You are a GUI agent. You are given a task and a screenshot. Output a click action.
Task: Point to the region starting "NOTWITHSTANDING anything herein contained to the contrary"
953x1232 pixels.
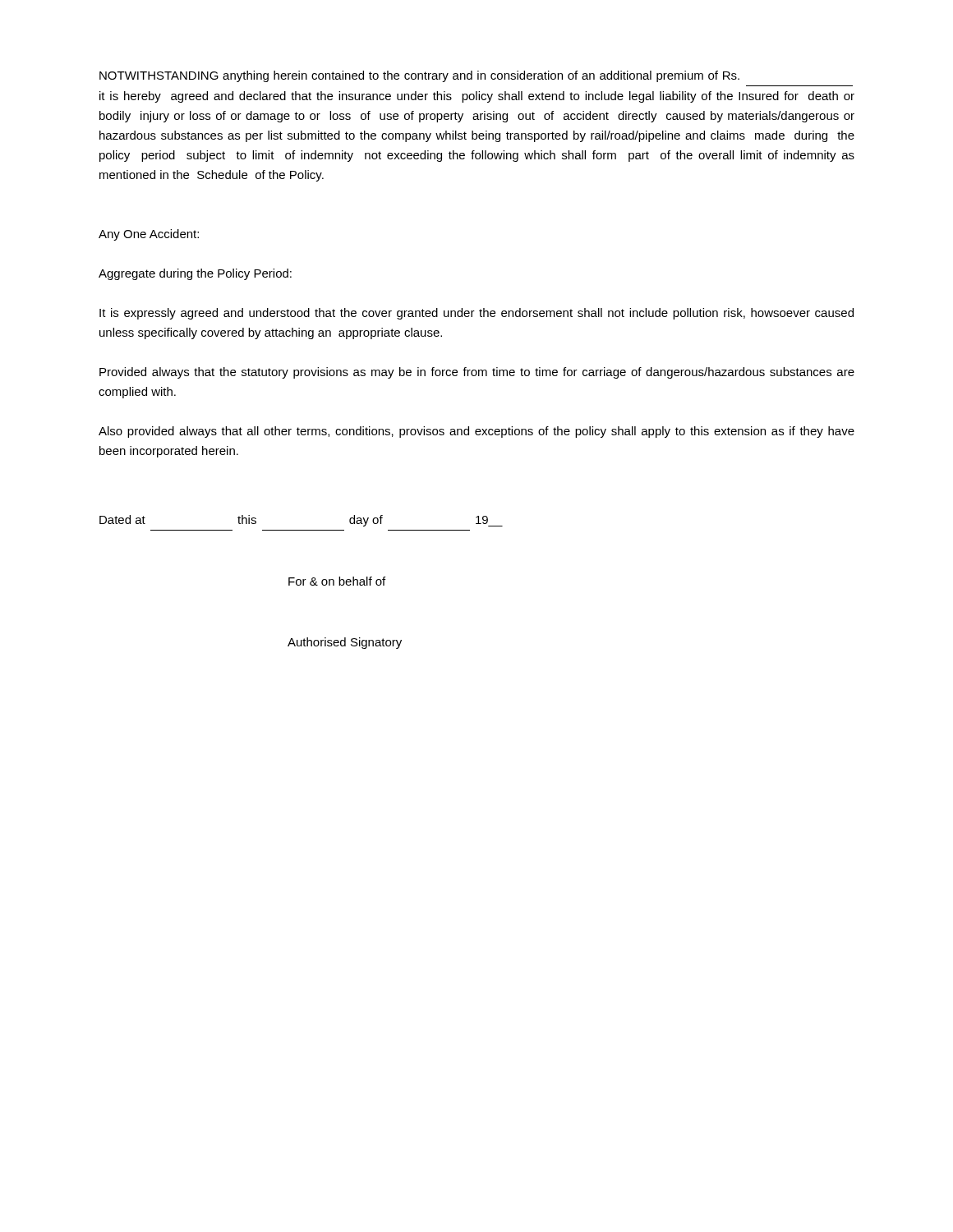476,124
